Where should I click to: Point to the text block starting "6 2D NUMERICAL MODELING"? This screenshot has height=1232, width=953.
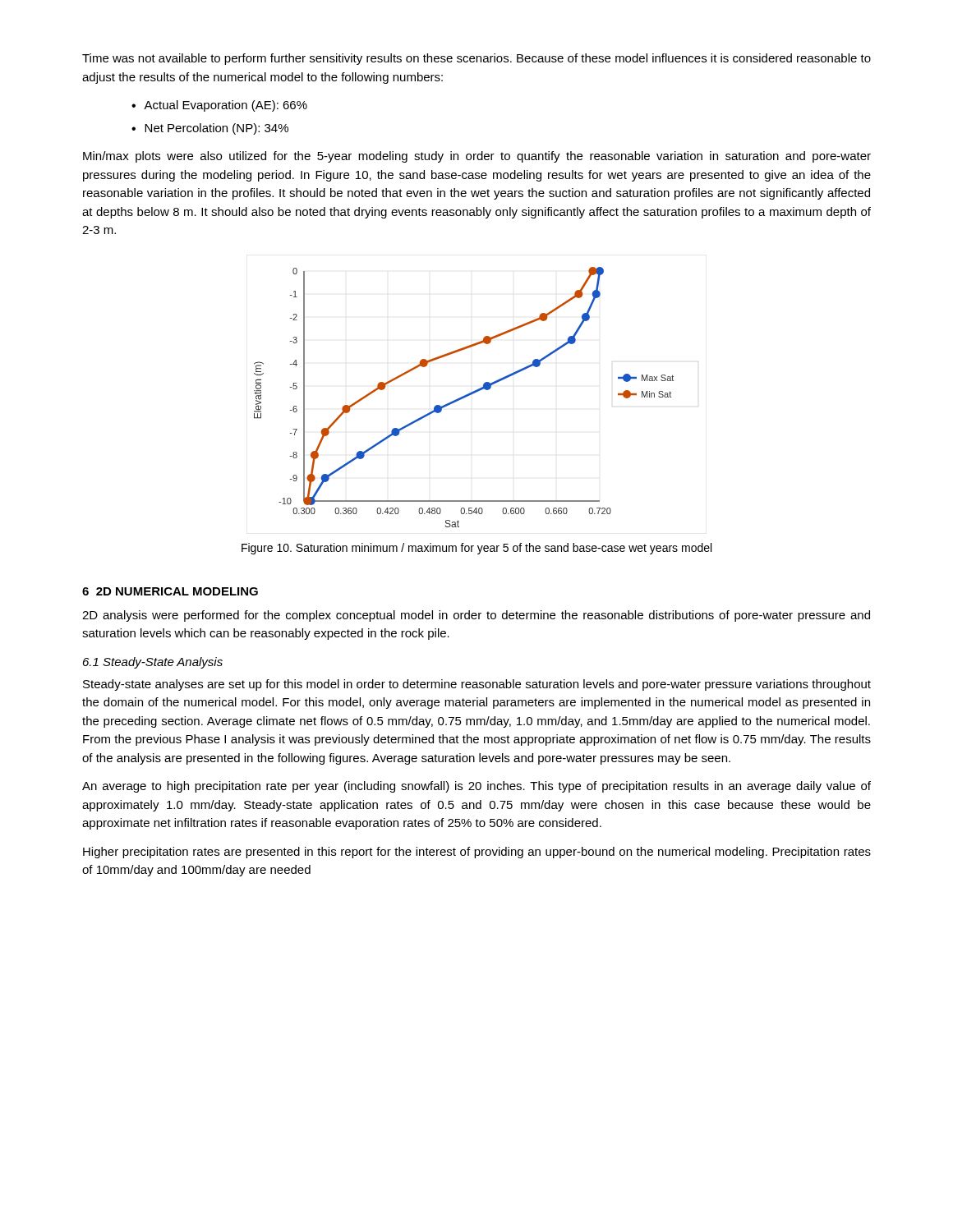pos(170,591)
